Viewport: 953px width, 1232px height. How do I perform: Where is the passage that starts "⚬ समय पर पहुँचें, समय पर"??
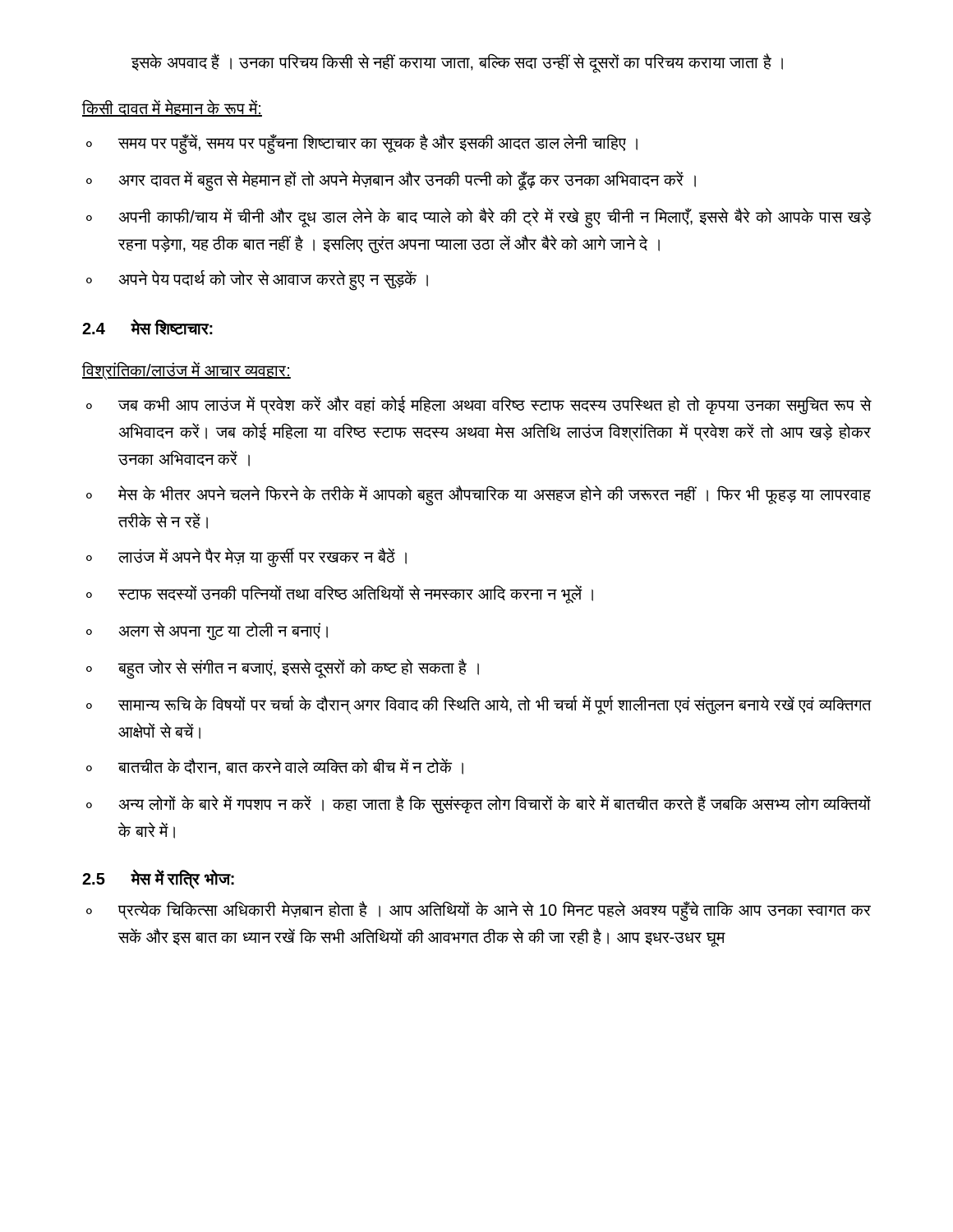476,144
